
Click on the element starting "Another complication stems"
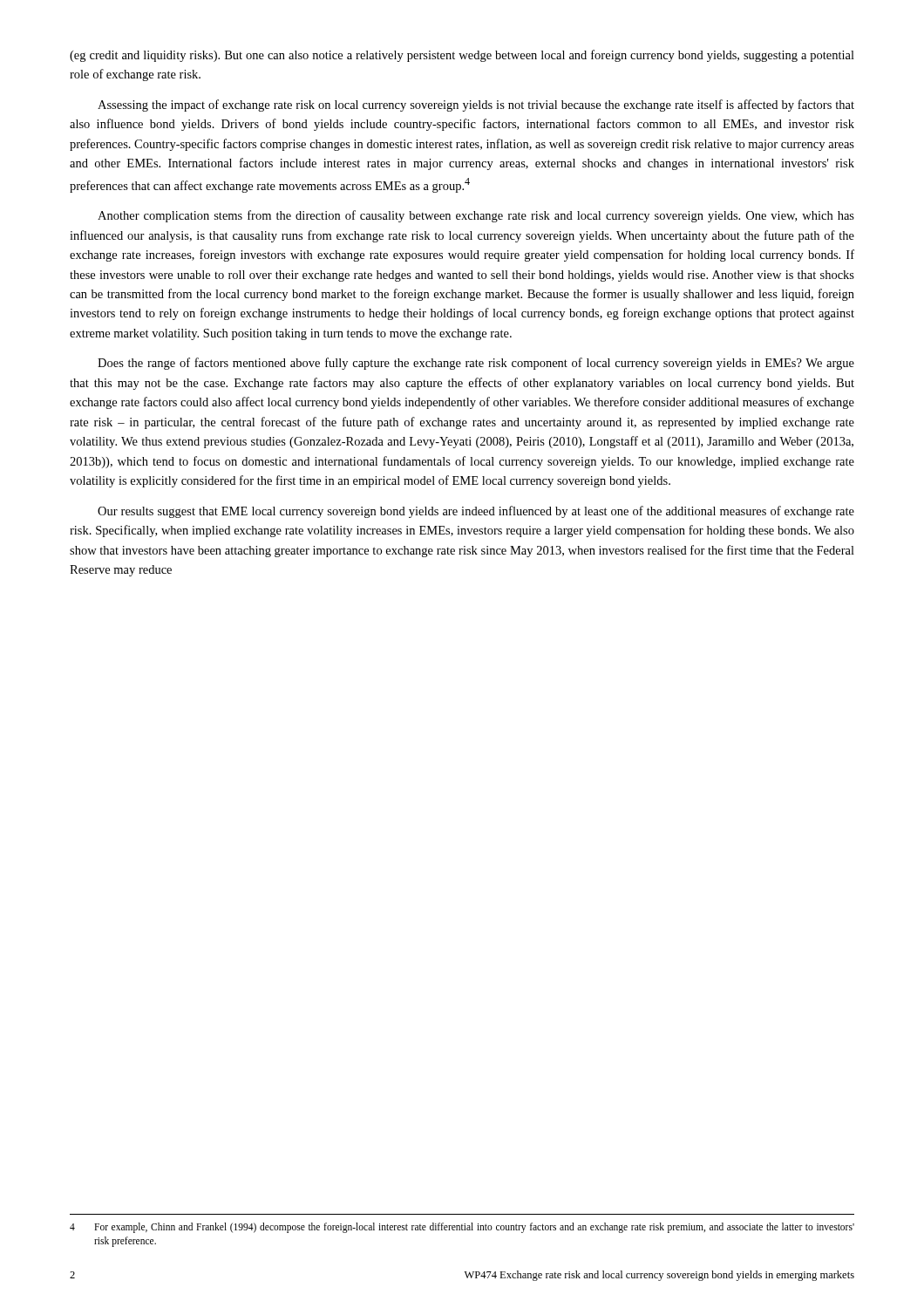coord(462,274)
